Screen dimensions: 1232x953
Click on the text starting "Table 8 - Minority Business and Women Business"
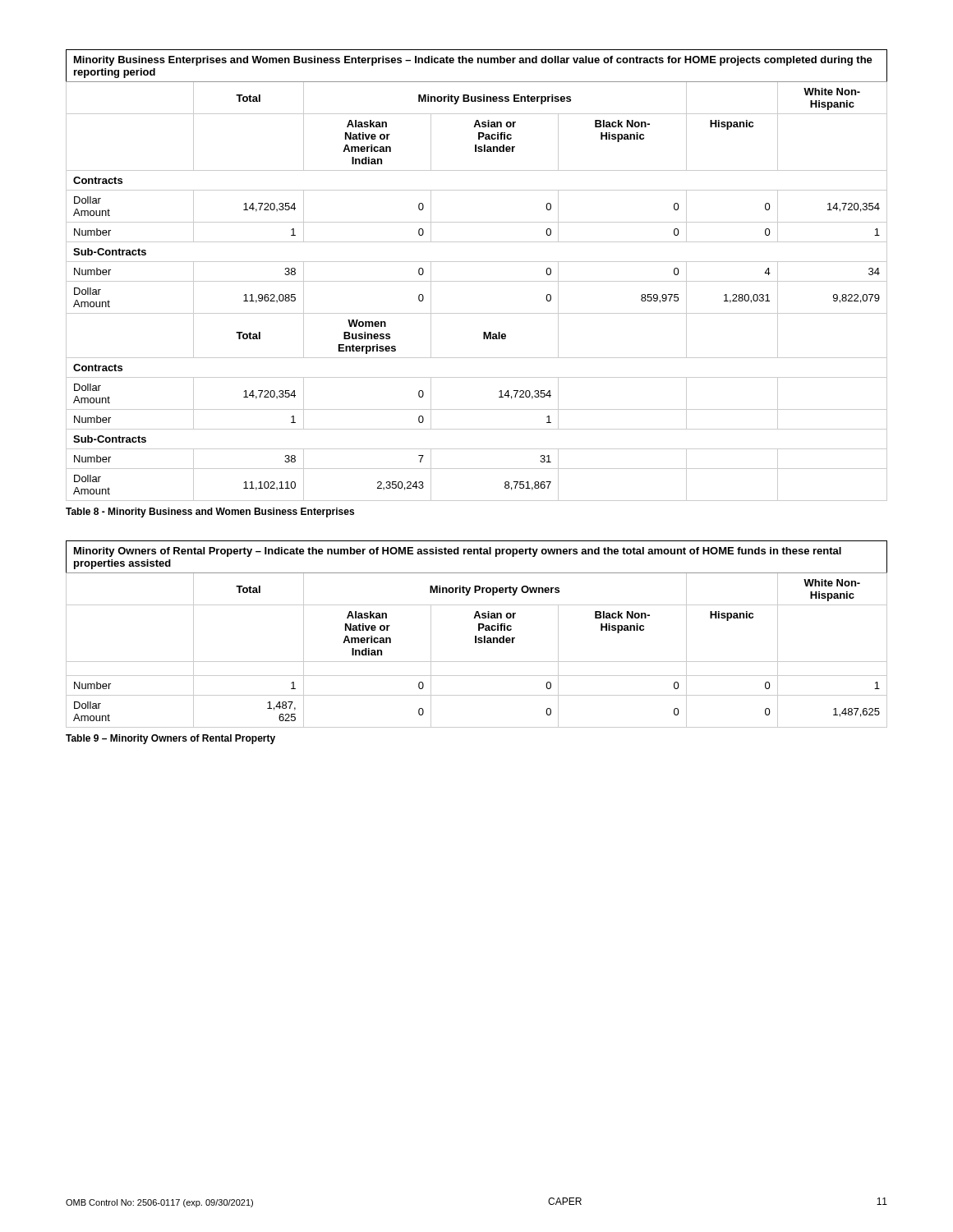pos(210,512)
